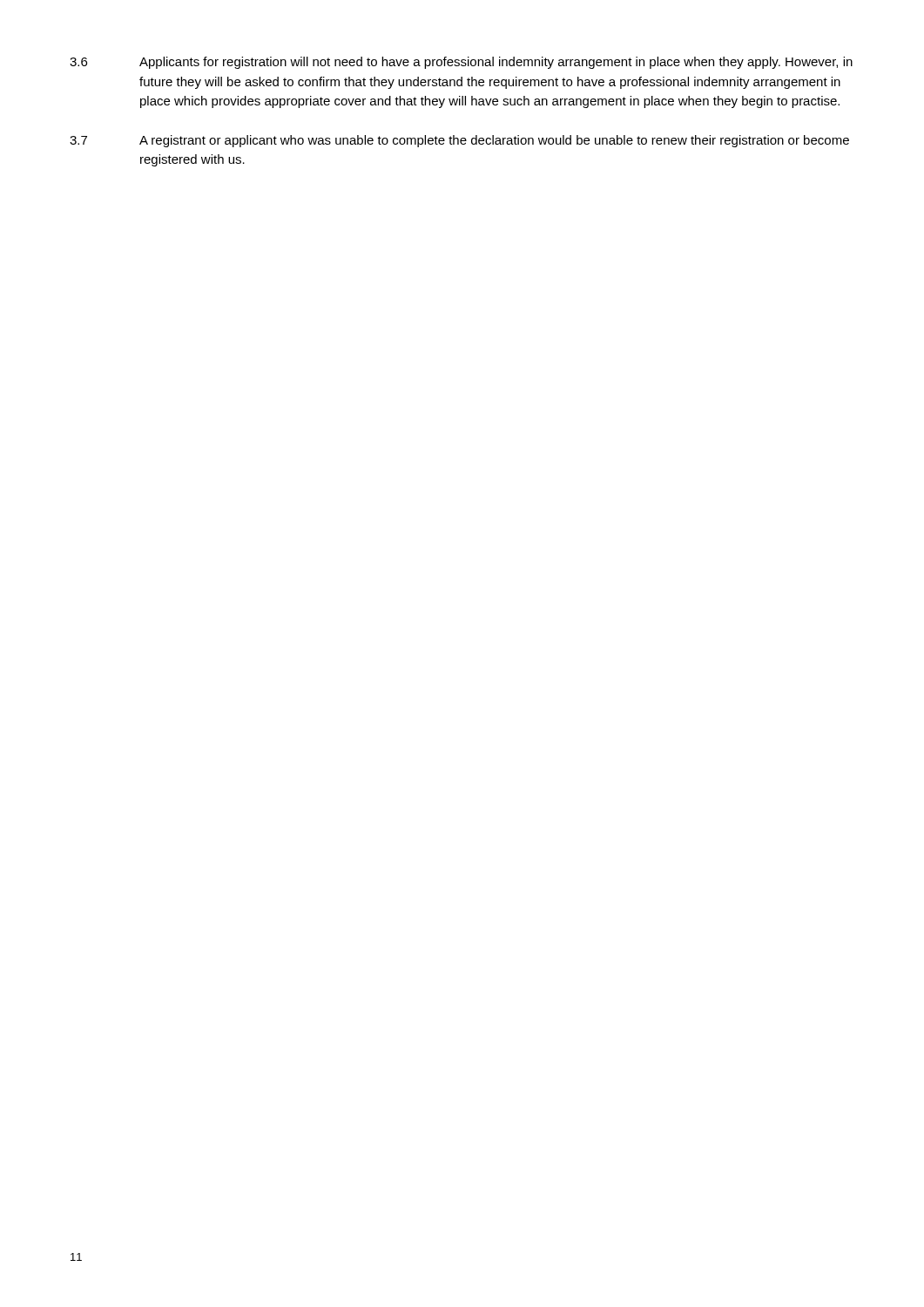Locate the text starting "3.6 Applicants for registration will"

pos(462,82)
